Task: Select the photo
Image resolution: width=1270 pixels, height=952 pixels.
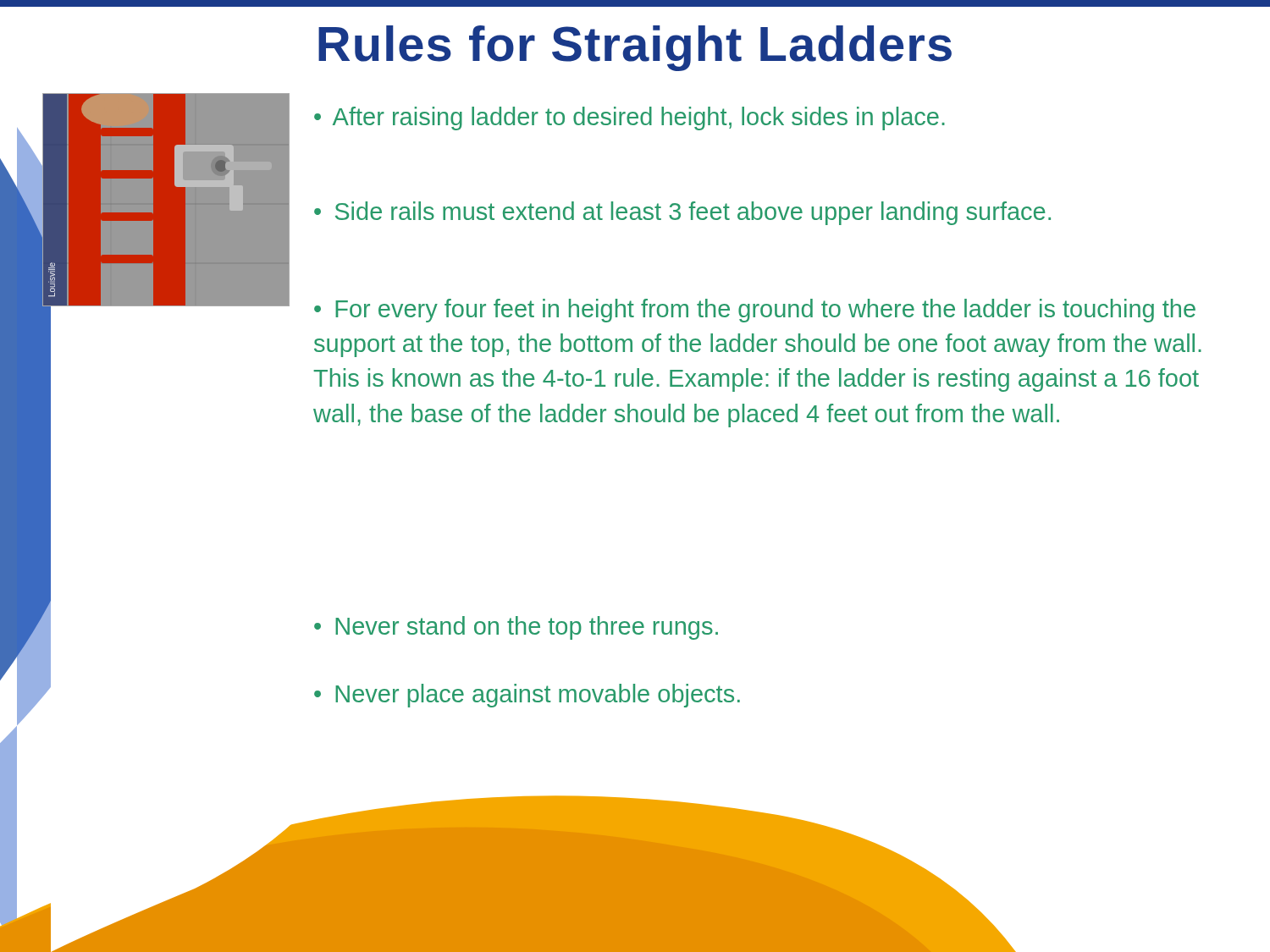Action: pos(166,200)
